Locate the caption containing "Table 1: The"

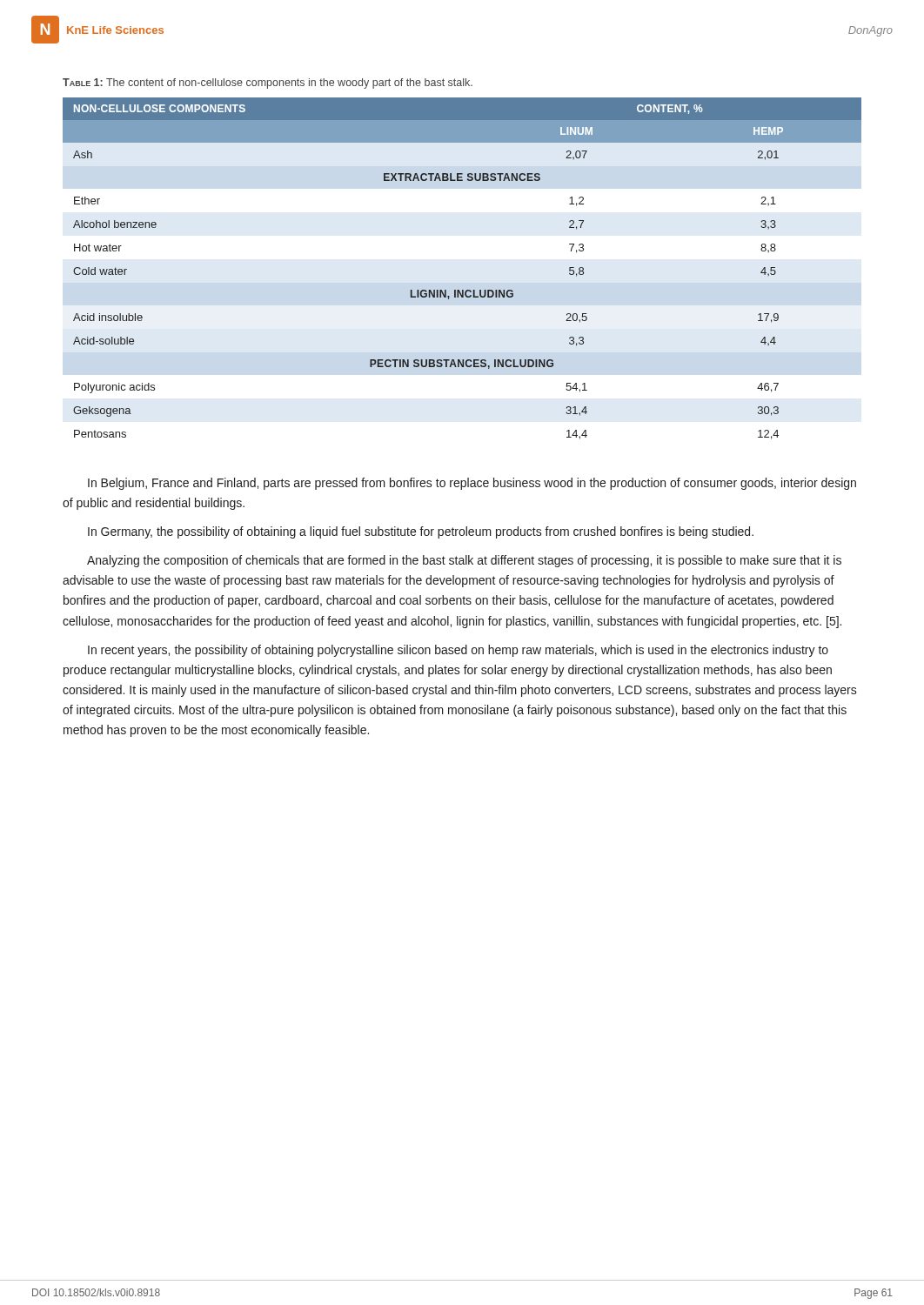[268, 83]
